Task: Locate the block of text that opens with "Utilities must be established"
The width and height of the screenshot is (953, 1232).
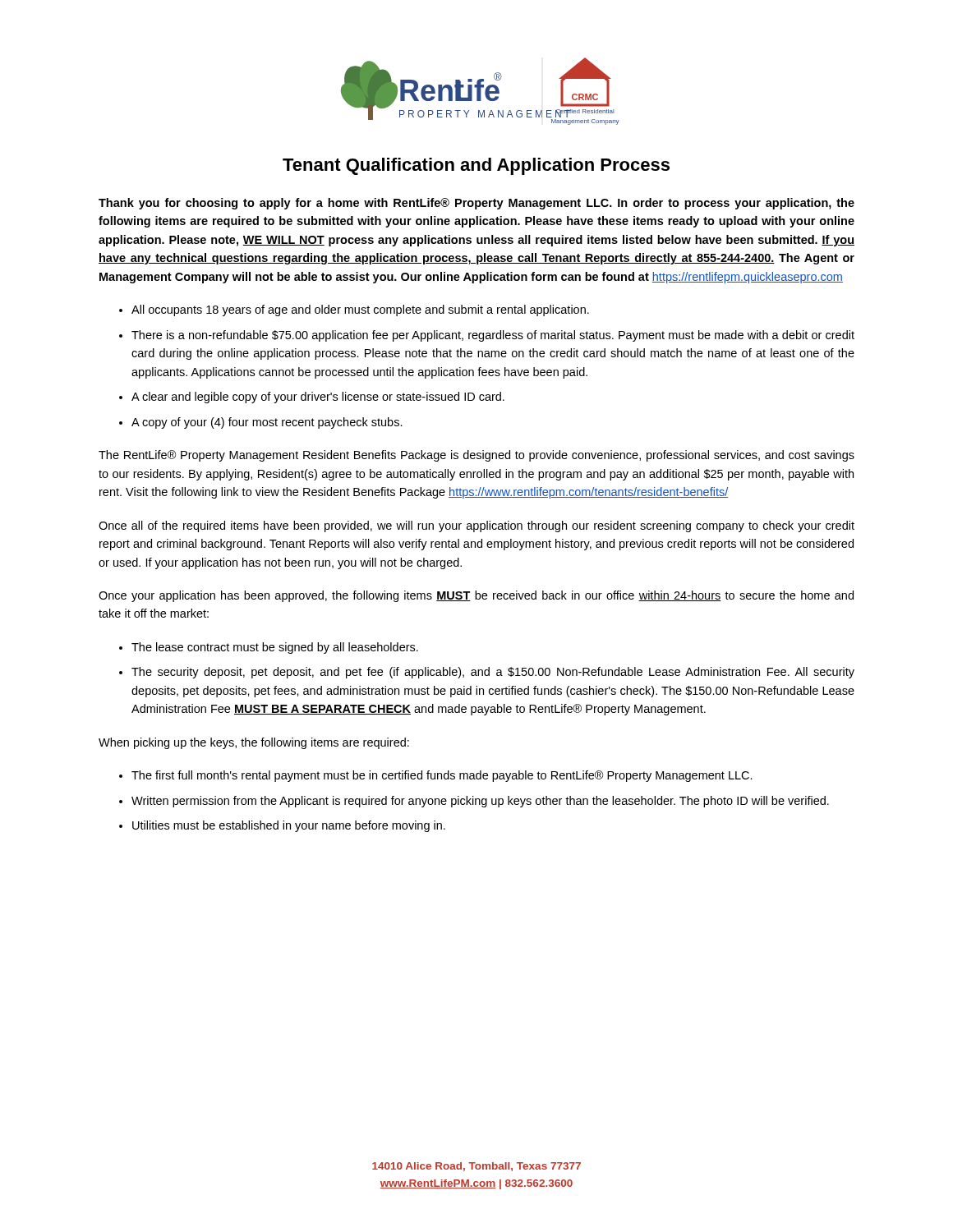Action: tap(289, 826)
